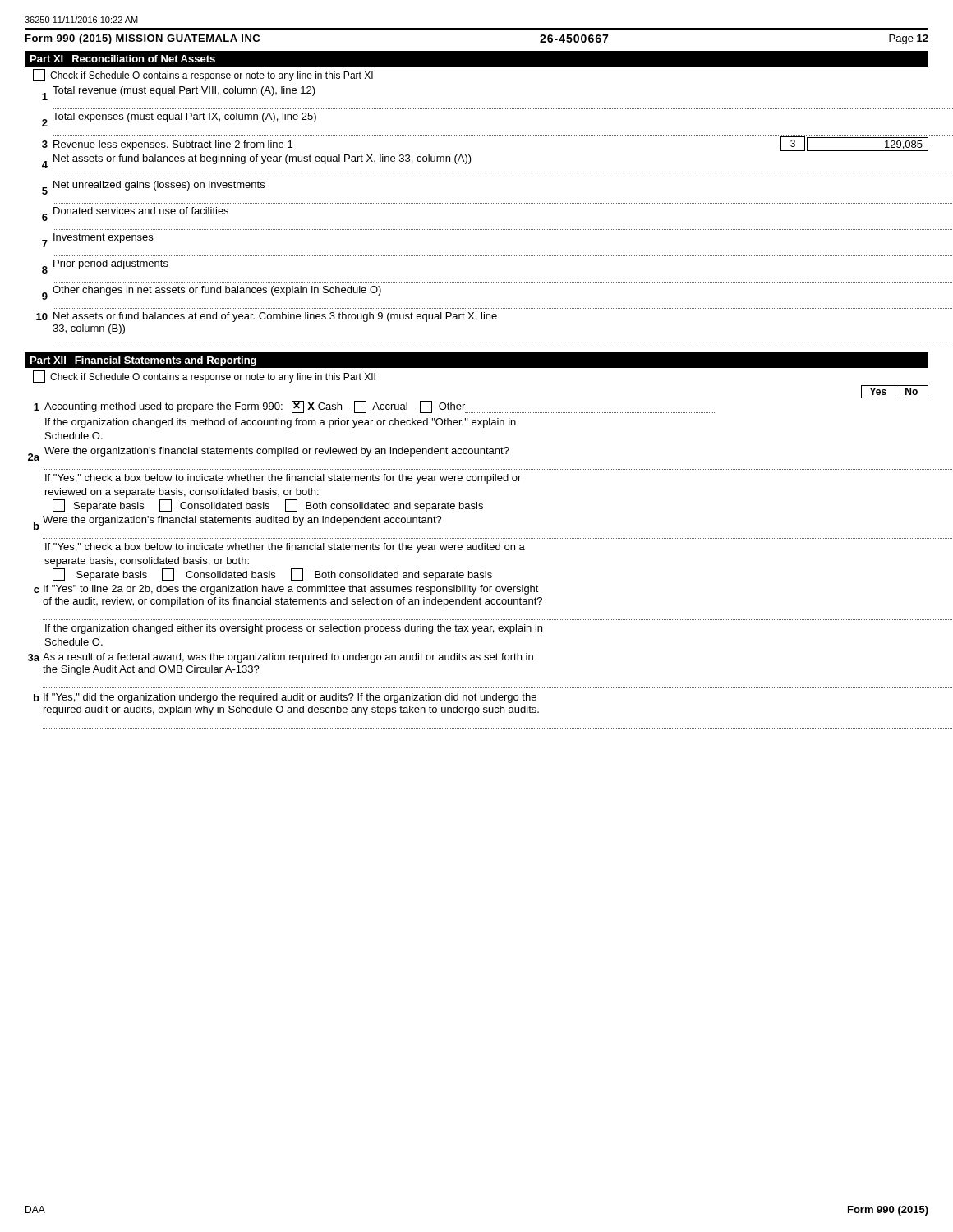Locate the text block with the text "b Were the"

(476, 547)
